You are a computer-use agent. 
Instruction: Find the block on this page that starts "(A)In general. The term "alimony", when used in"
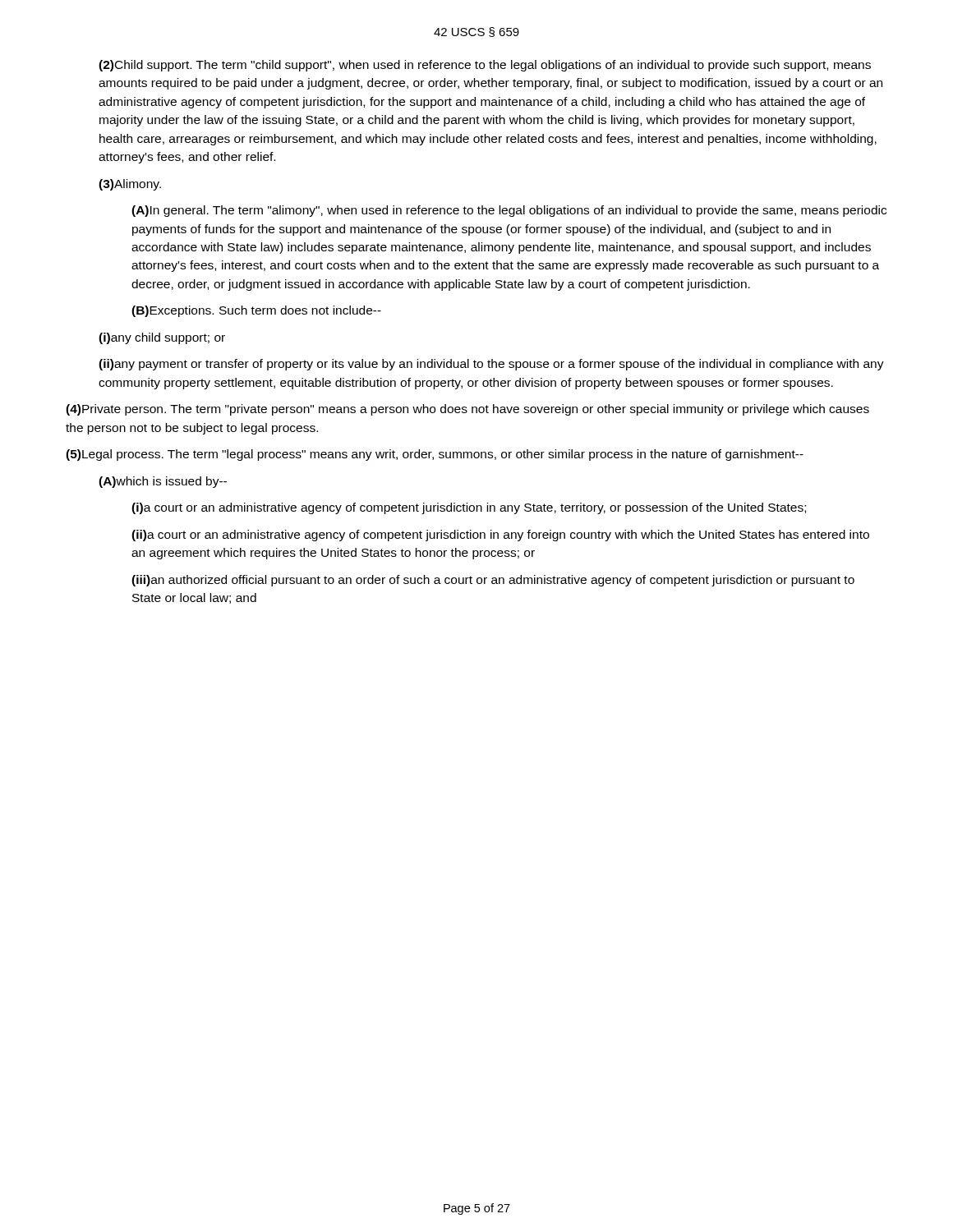click(509, 247)
